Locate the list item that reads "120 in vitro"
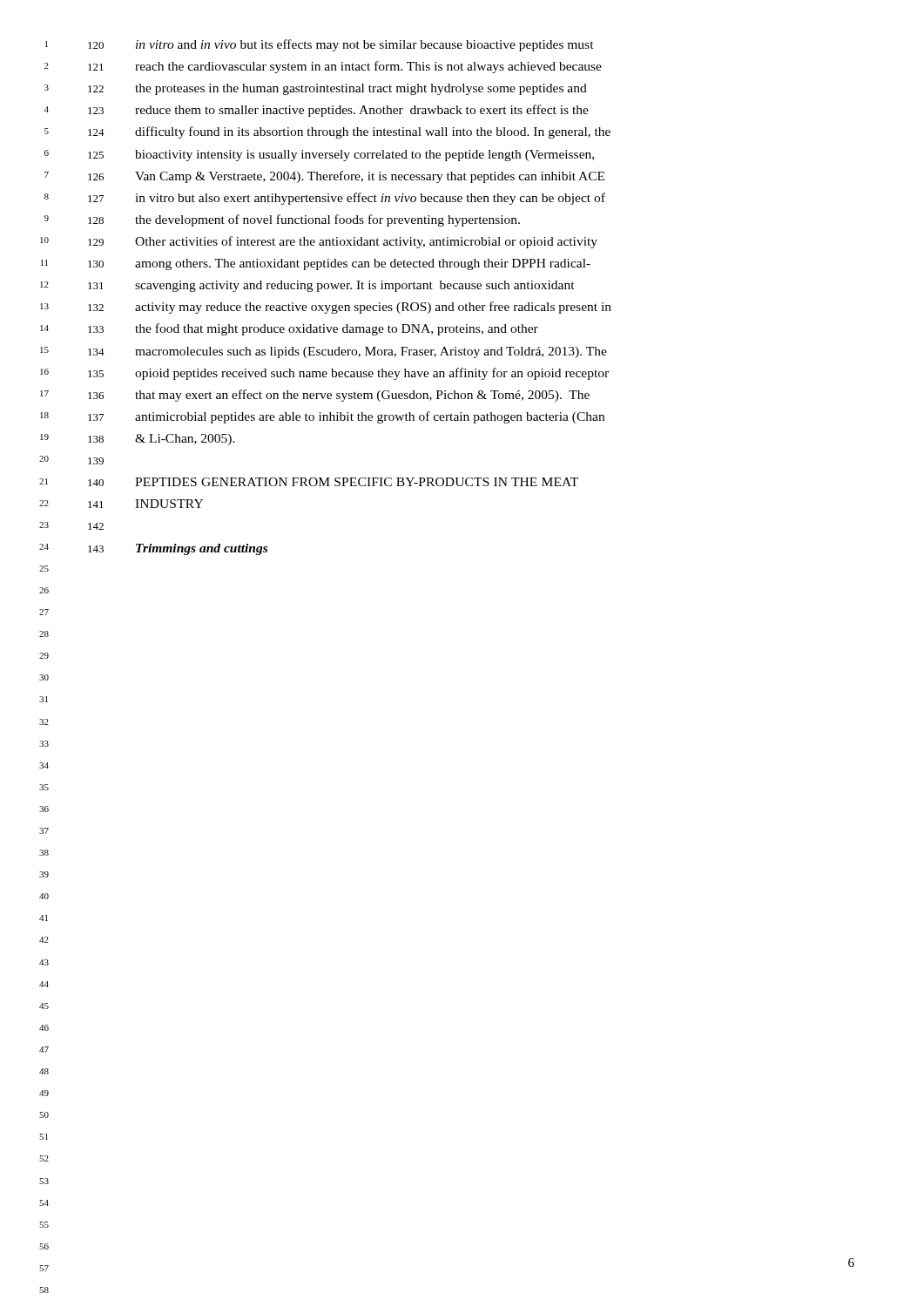The image size is (924, 1307). (471, 44)
